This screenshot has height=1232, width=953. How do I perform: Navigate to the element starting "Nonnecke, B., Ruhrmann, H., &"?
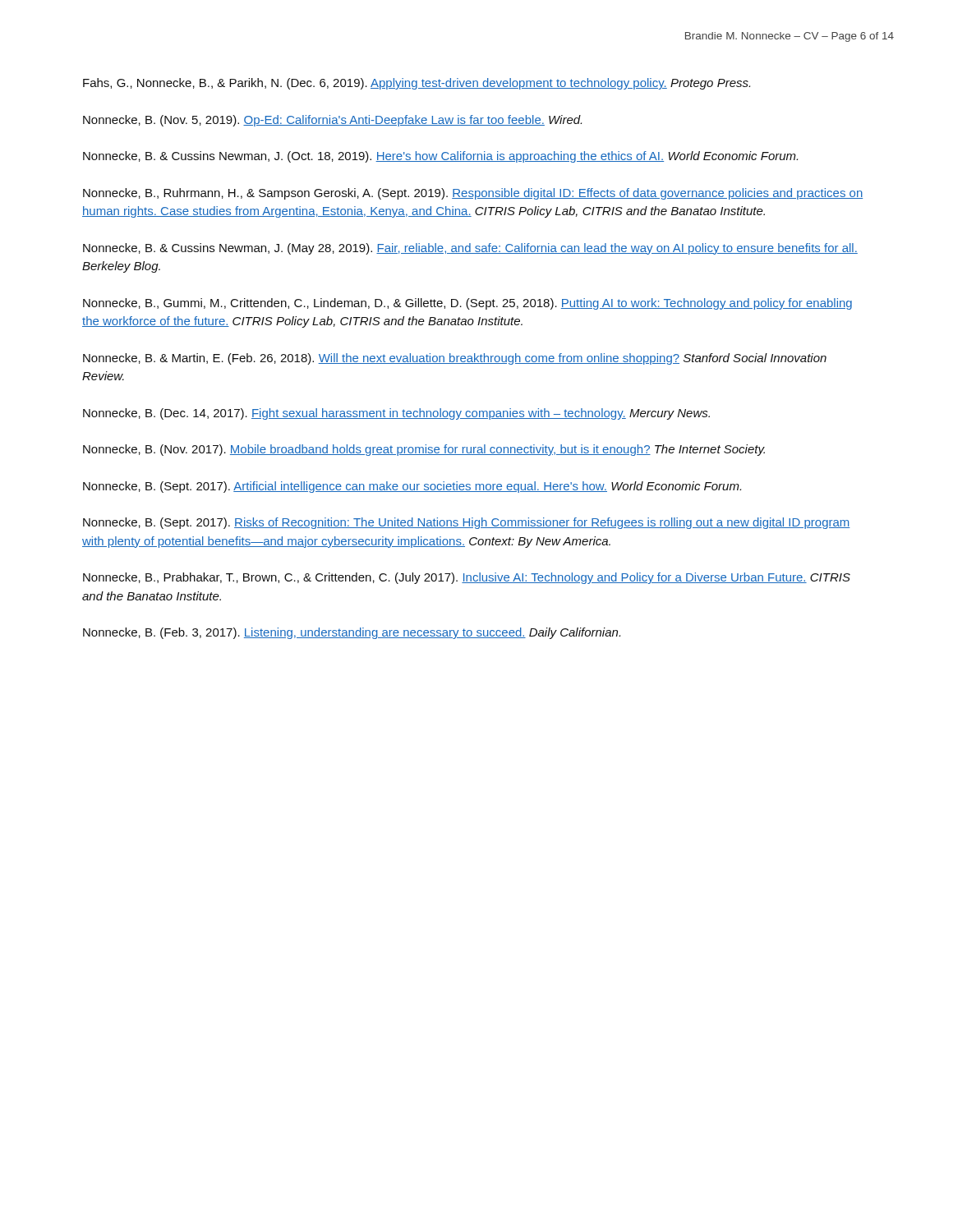[x=472, y=201]
